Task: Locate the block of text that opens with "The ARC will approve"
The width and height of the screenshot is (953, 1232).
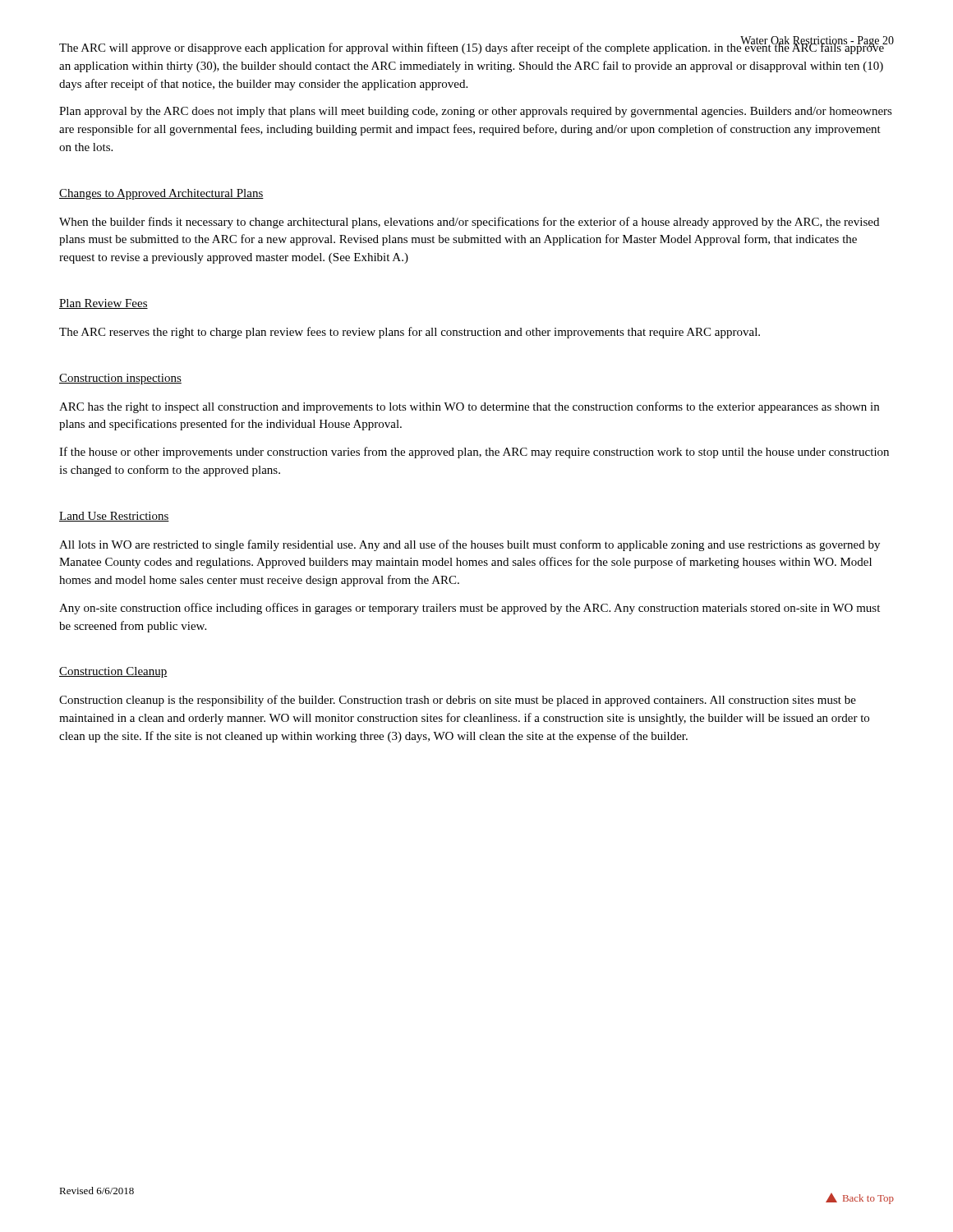Action: pyautogui.click(x=476, y=66)
